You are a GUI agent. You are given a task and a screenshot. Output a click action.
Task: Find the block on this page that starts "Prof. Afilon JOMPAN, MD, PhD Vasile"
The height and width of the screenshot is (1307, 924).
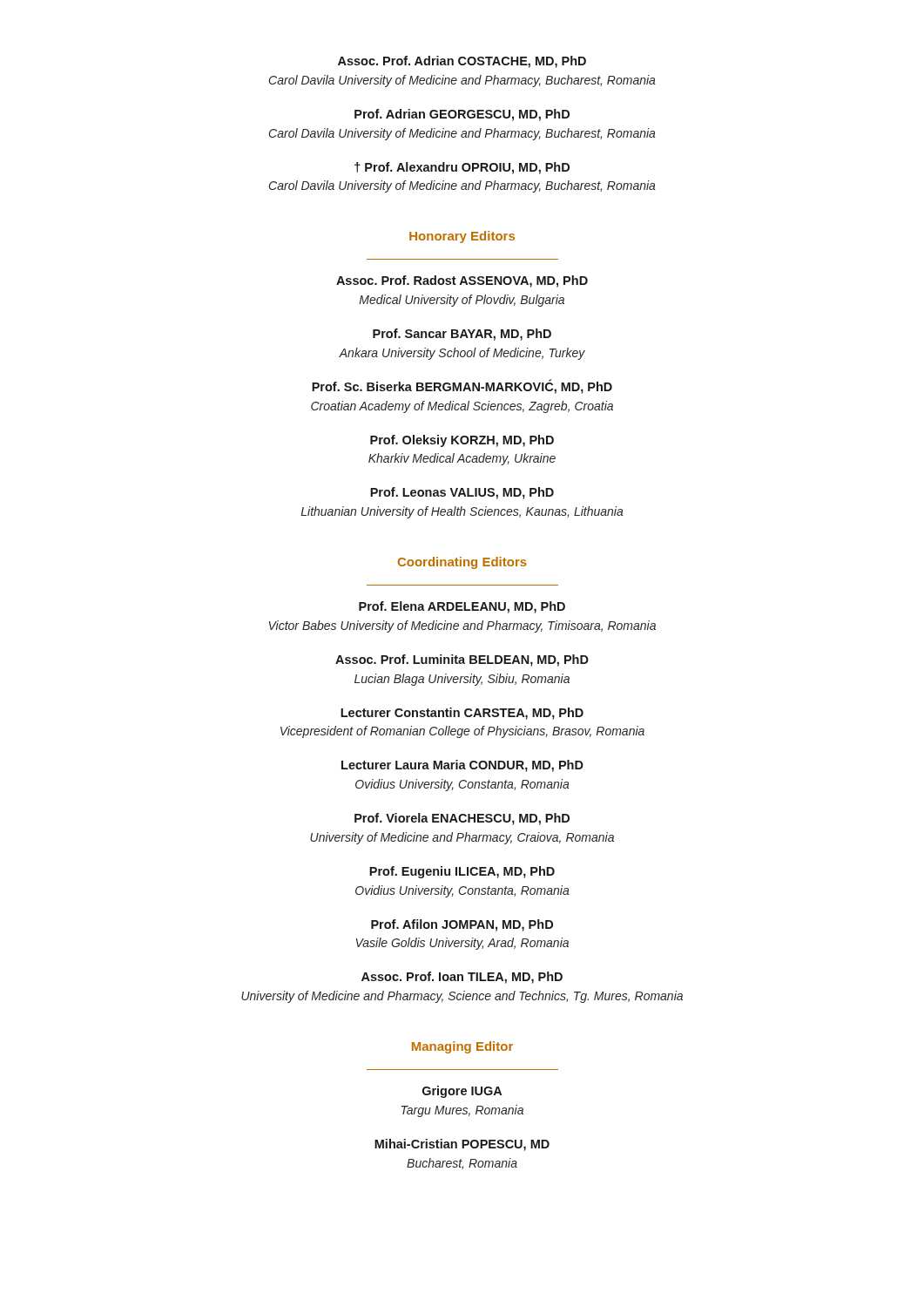462,934
